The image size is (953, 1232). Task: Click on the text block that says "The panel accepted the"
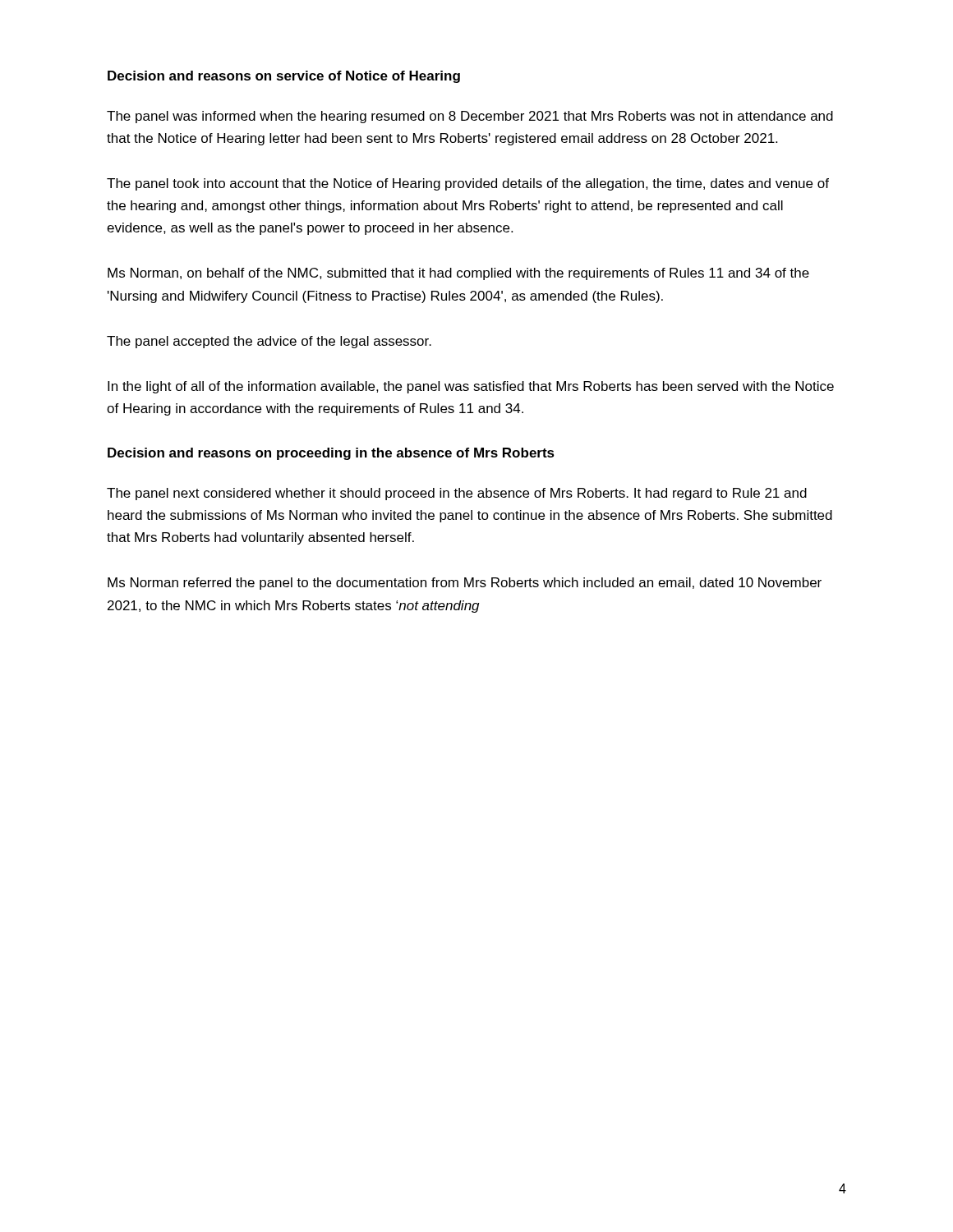click(x=269, y=342)
